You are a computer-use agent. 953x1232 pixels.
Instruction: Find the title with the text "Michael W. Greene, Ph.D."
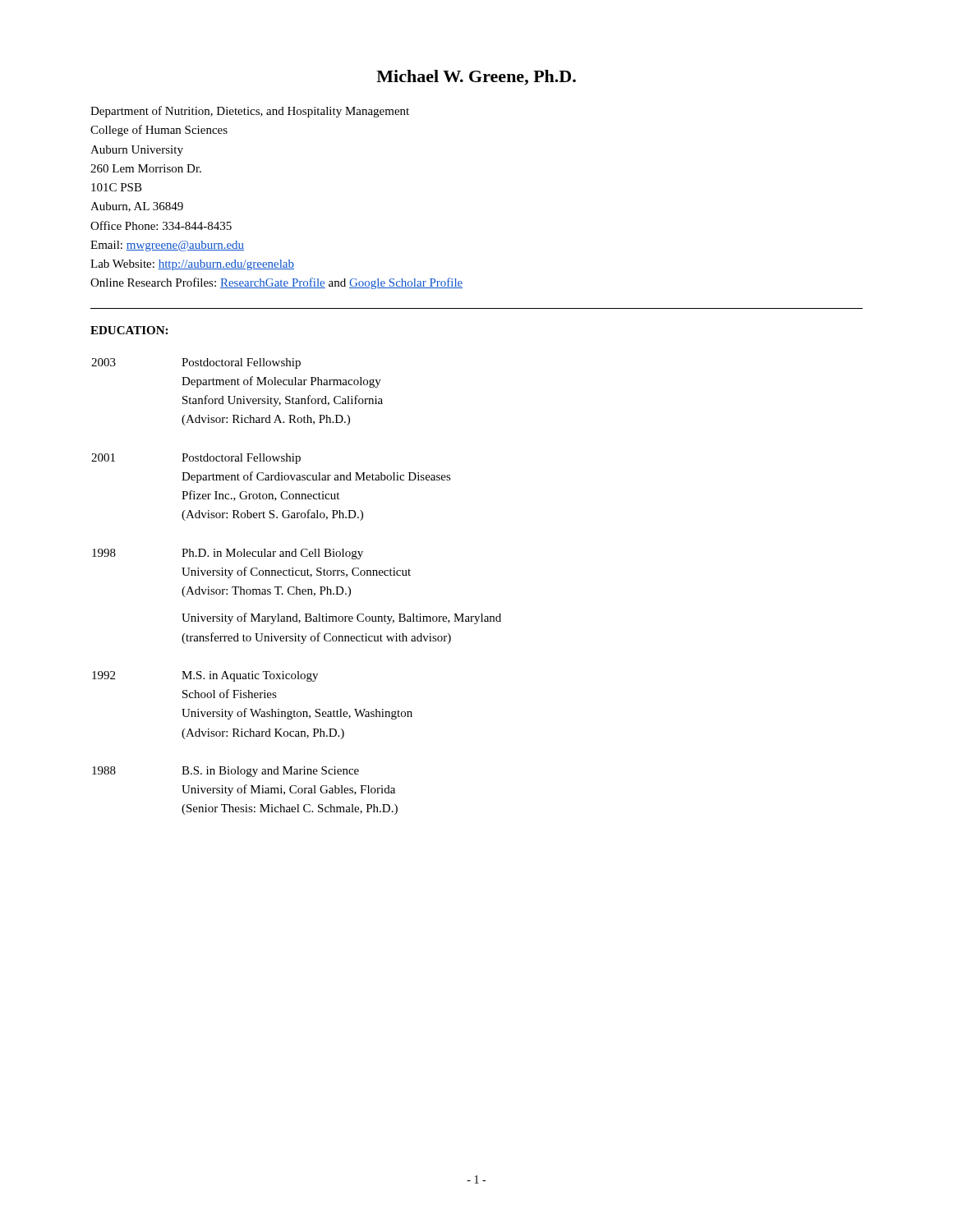tap(476, 76)
